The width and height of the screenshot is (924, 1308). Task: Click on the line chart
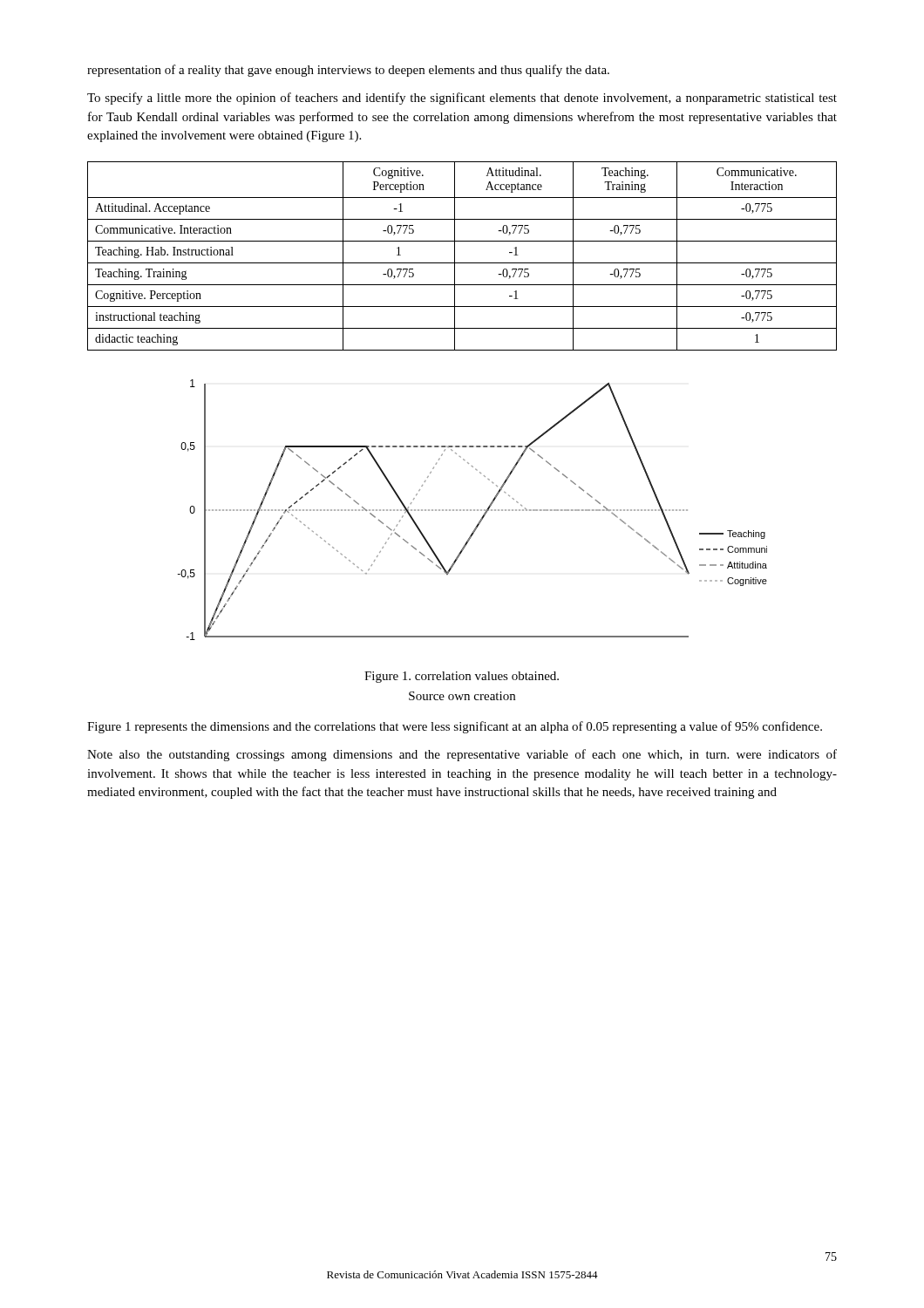[462, 515]
